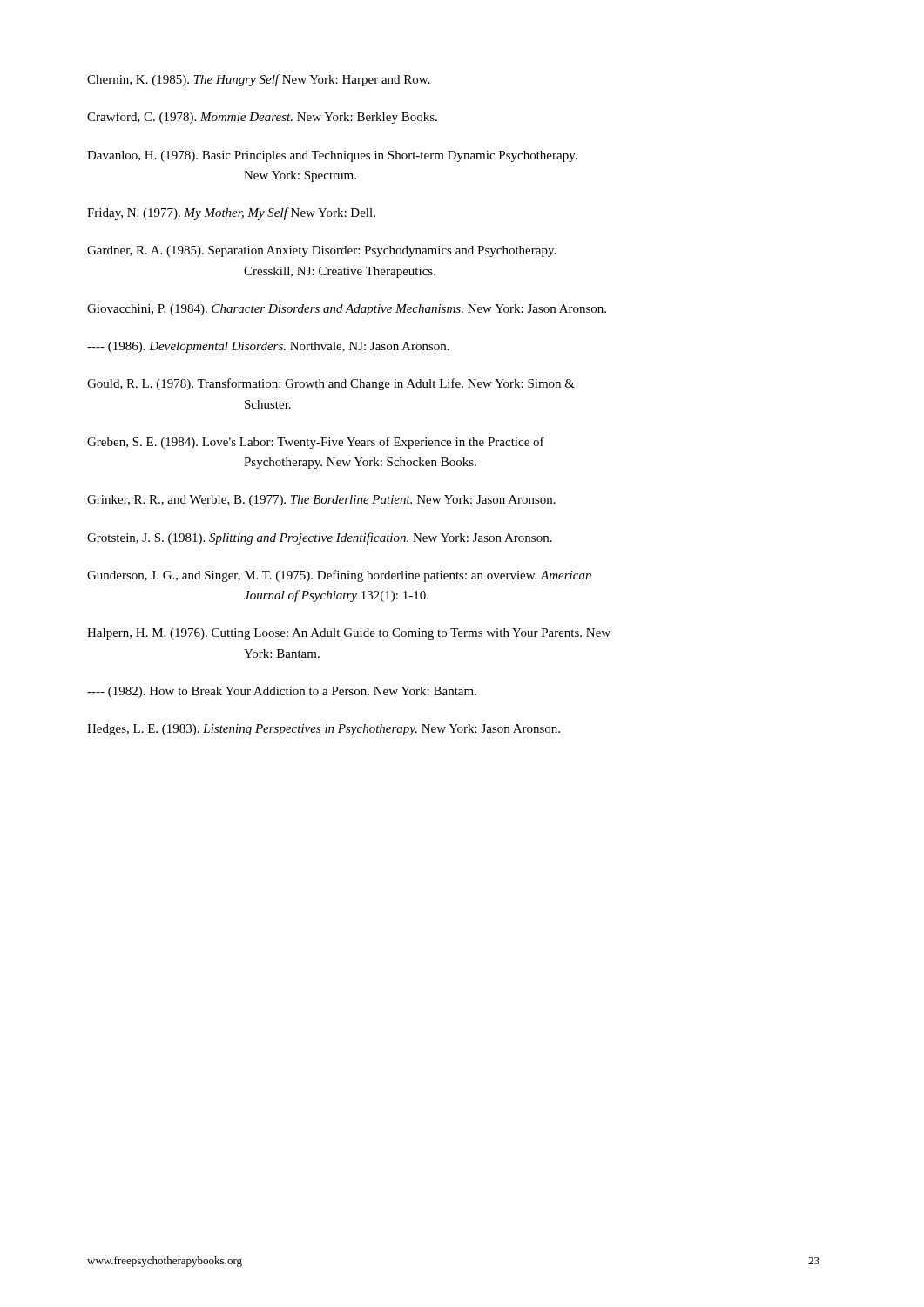
Task: Find the block on this page that starts "Crawford, C. (1978). Mommie Dearest. New York:"
Action: pos(262,118)
